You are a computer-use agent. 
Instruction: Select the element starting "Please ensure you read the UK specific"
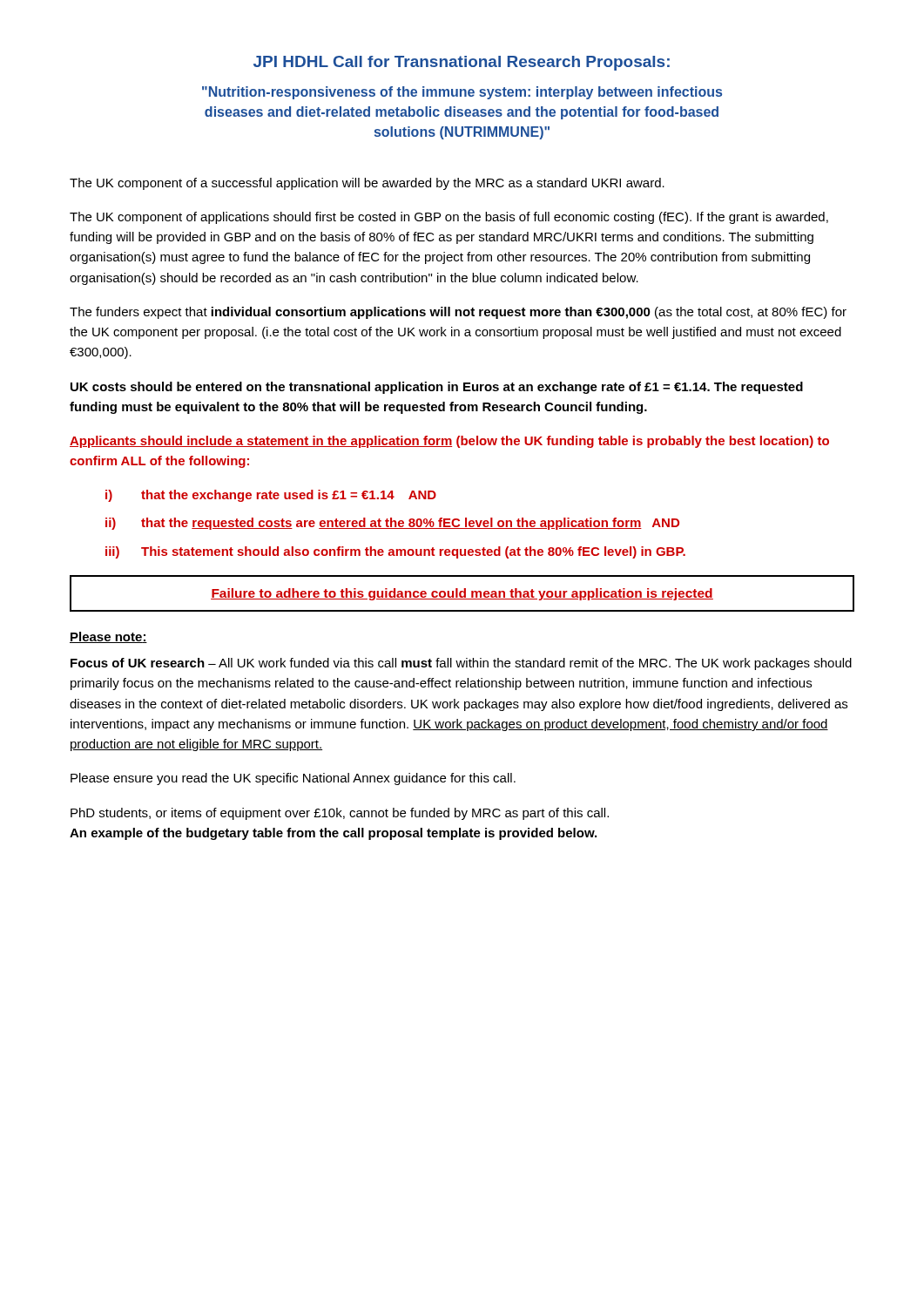point(293,778)
